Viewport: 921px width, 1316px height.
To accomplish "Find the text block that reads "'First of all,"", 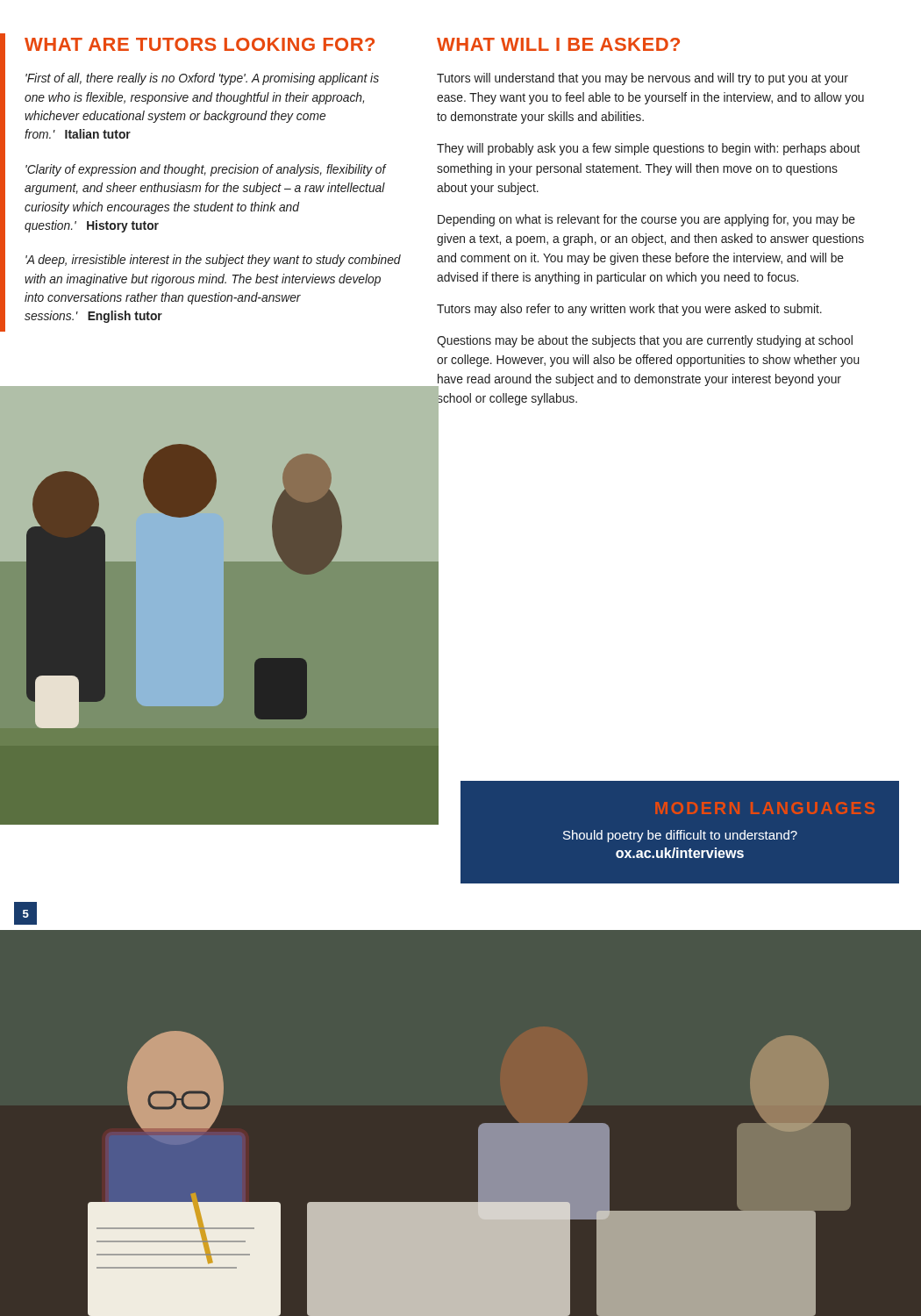I will [202, 107].
